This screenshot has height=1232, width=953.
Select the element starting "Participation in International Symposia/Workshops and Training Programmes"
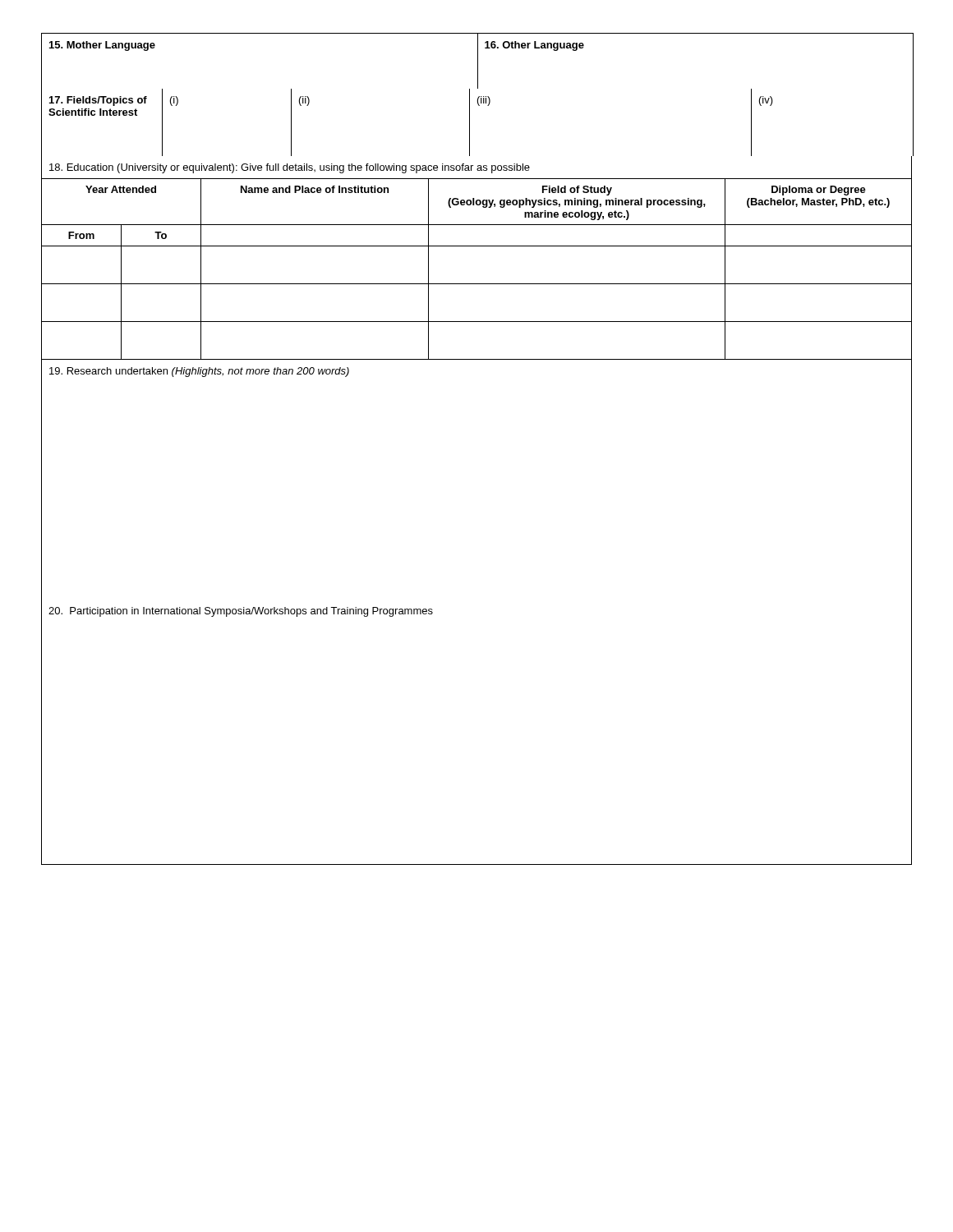click(241, 611)
